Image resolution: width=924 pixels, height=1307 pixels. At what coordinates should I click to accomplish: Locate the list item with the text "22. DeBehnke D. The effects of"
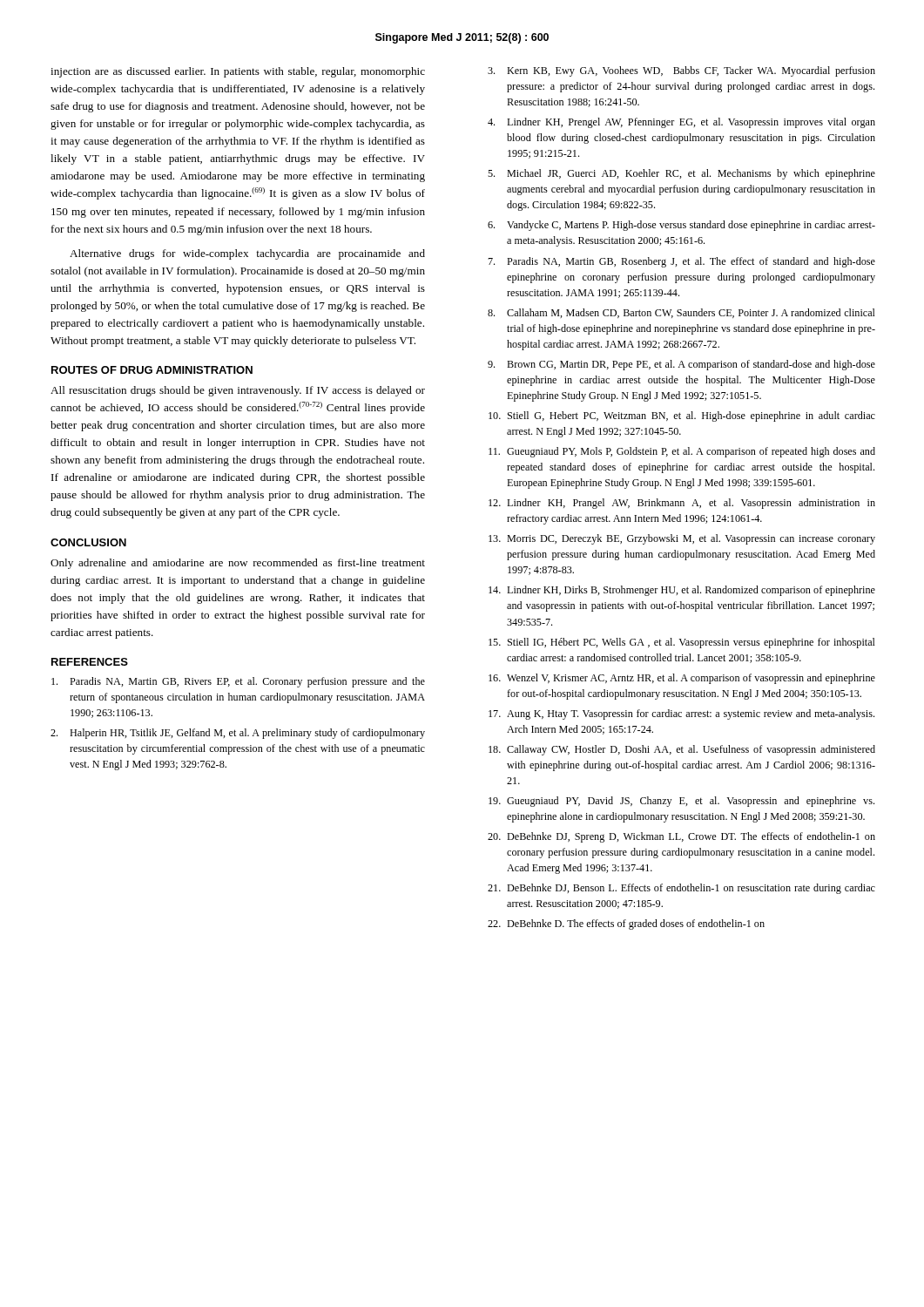[x=681, y=924]
